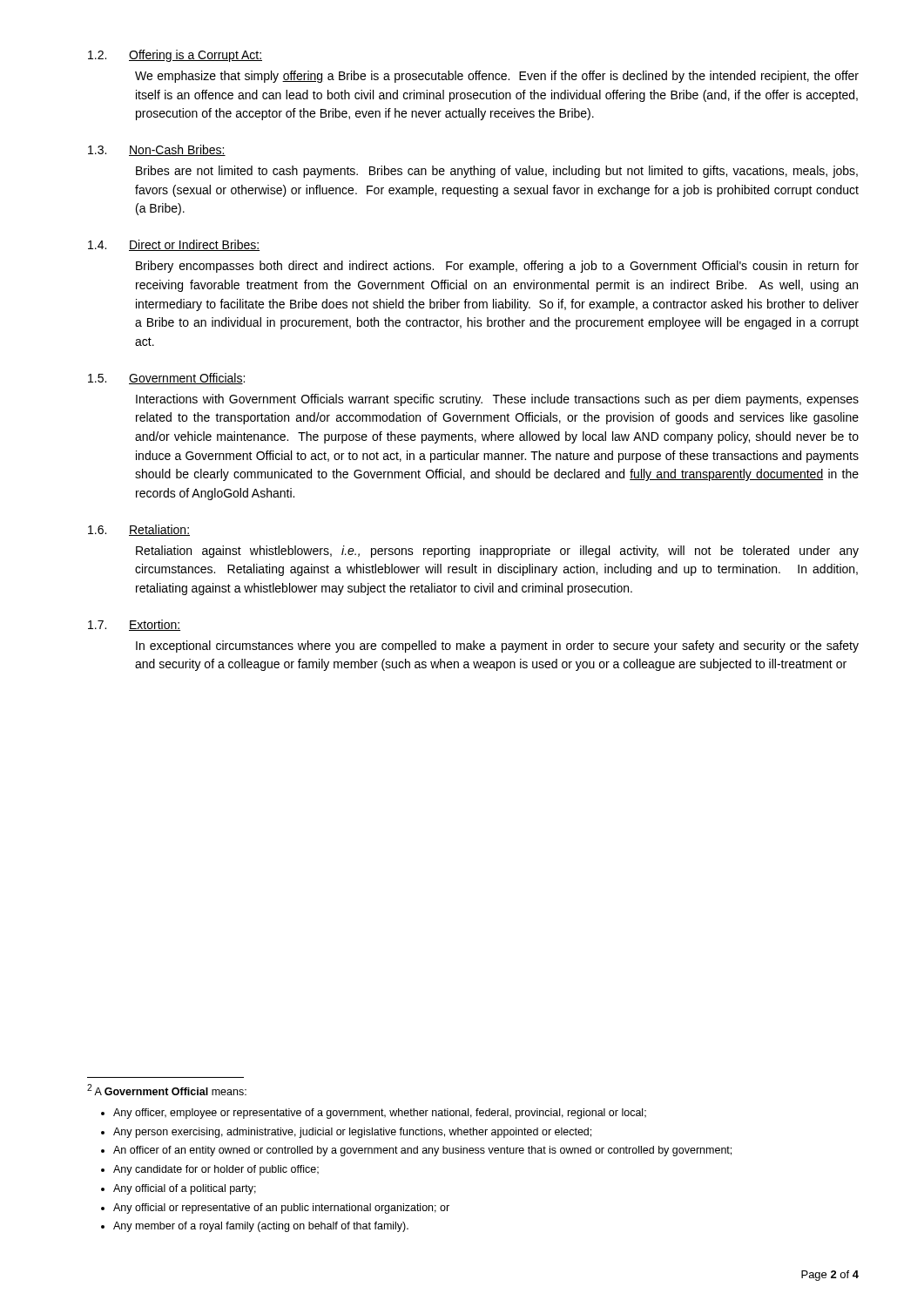Point to the block beginning "Any official or representative of"
Screen dimensions: 1307x924
pyautogui.click(x=281, y=1207)
